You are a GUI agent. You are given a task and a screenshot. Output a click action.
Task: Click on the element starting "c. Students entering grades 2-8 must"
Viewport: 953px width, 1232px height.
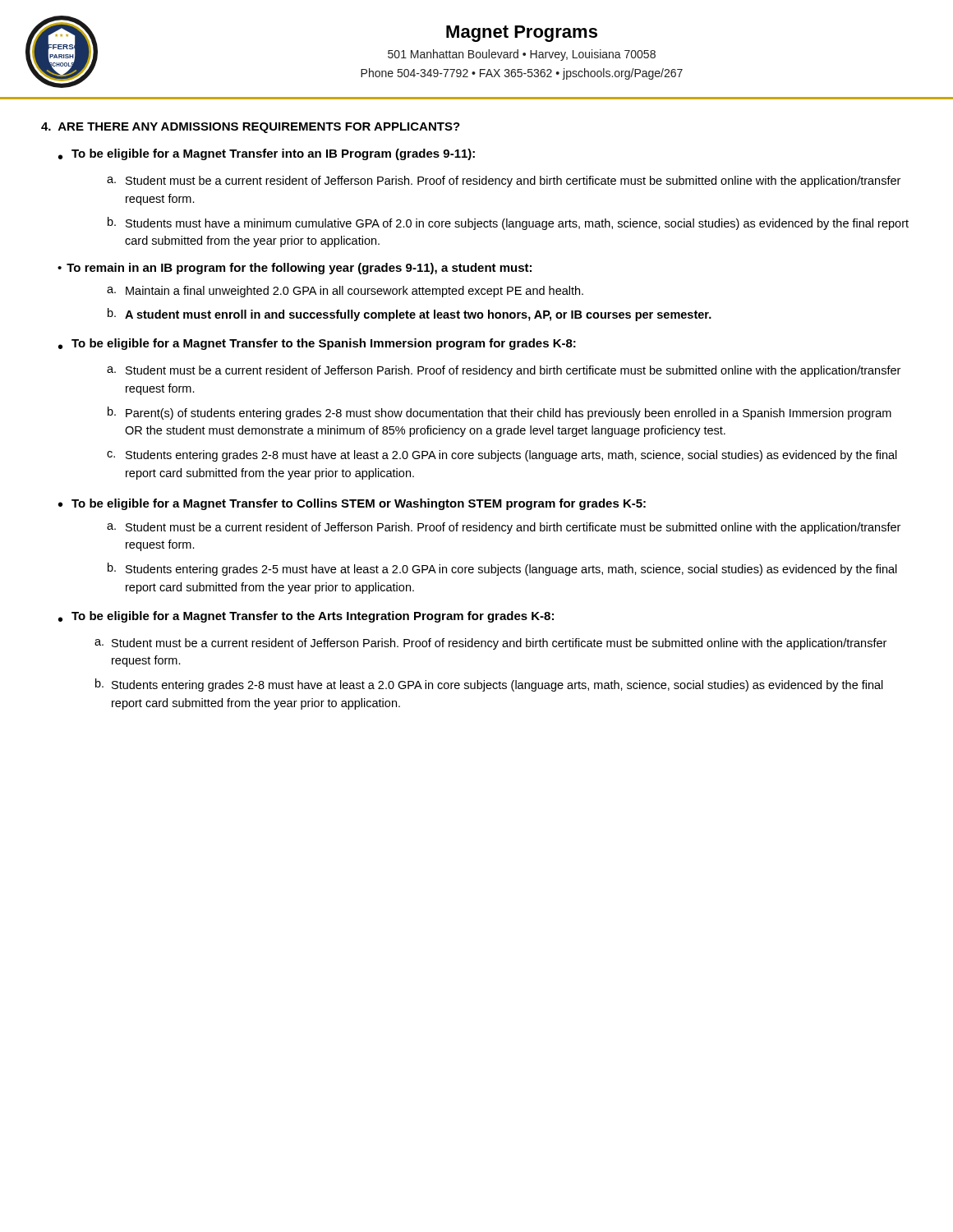pos(509,465)
